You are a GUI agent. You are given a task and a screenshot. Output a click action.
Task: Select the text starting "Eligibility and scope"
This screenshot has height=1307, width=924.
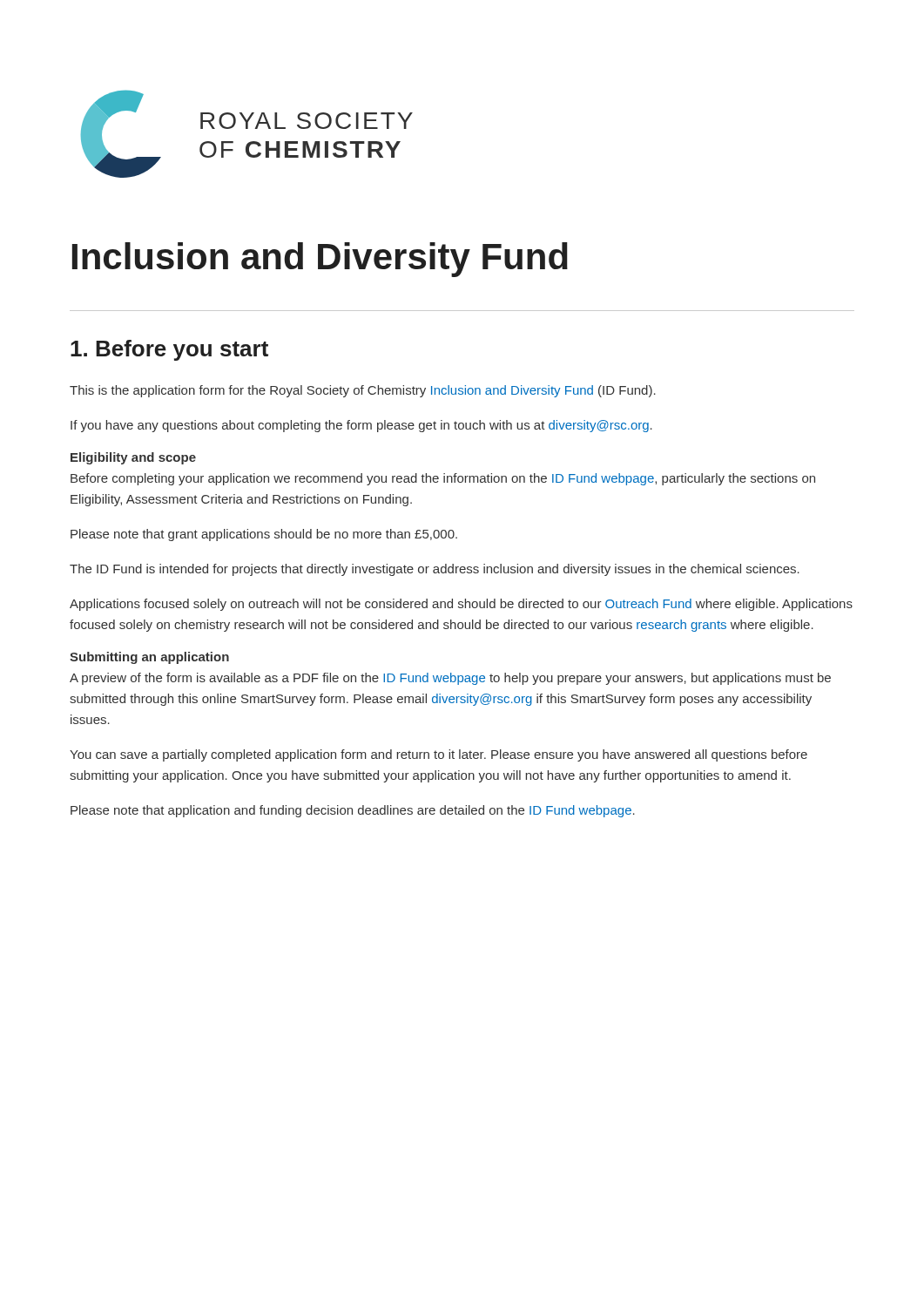[x=133, y=457]
